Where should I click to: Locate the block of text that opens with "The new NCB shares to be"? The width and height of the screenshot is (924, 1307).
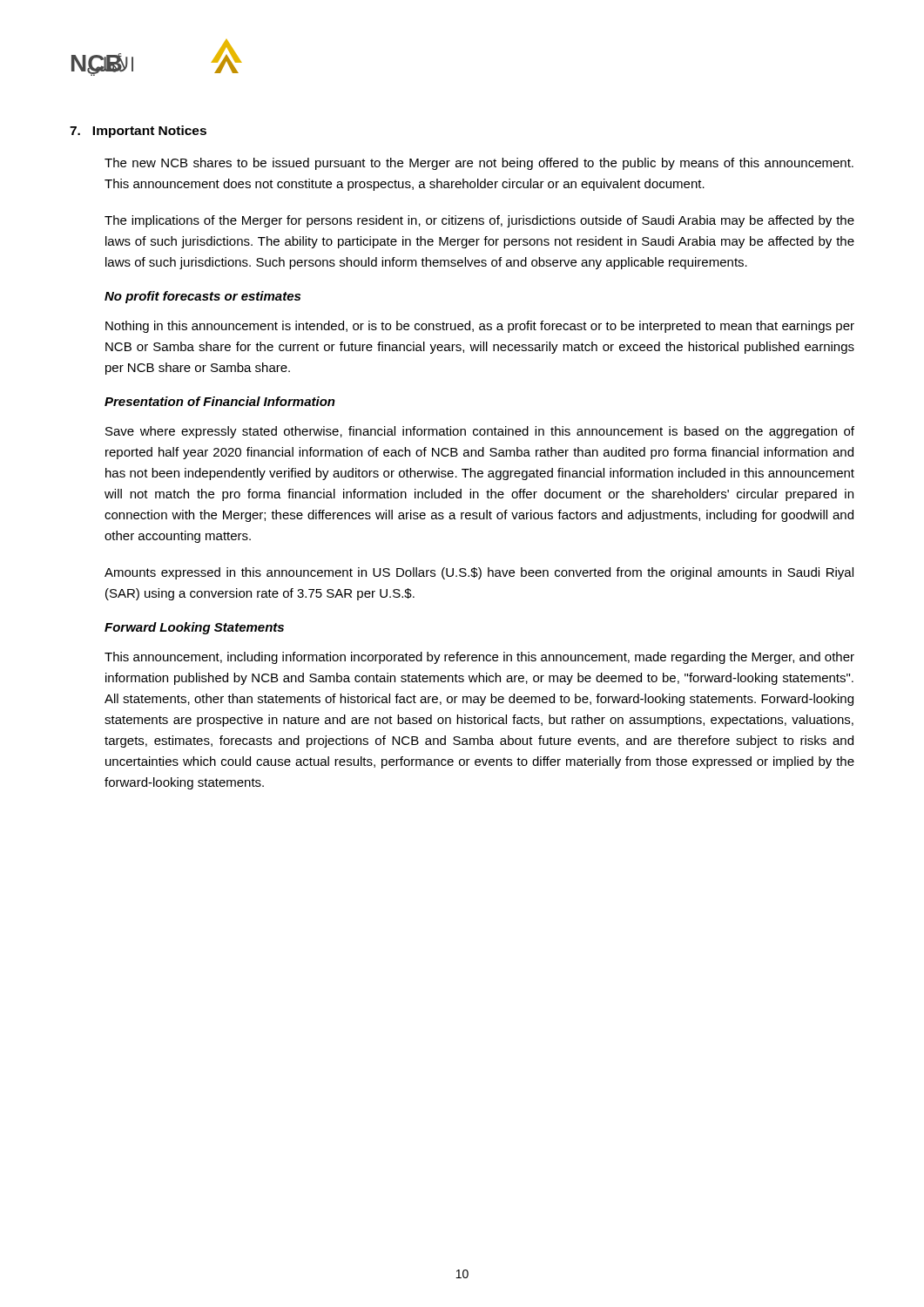[479, 173]
